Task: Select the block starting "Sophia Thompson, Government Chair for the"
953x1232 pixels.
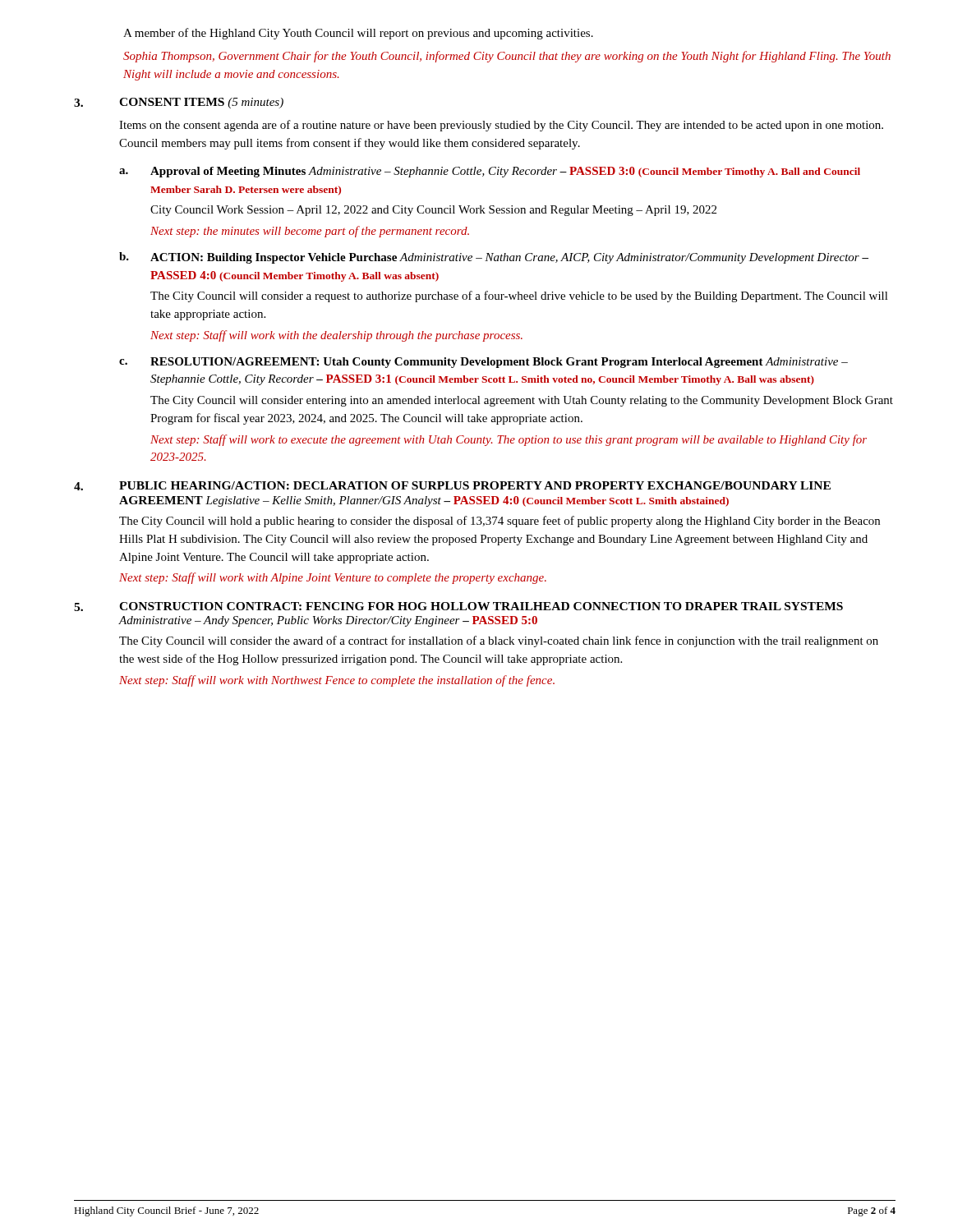Action: click(x=509, y=65)
